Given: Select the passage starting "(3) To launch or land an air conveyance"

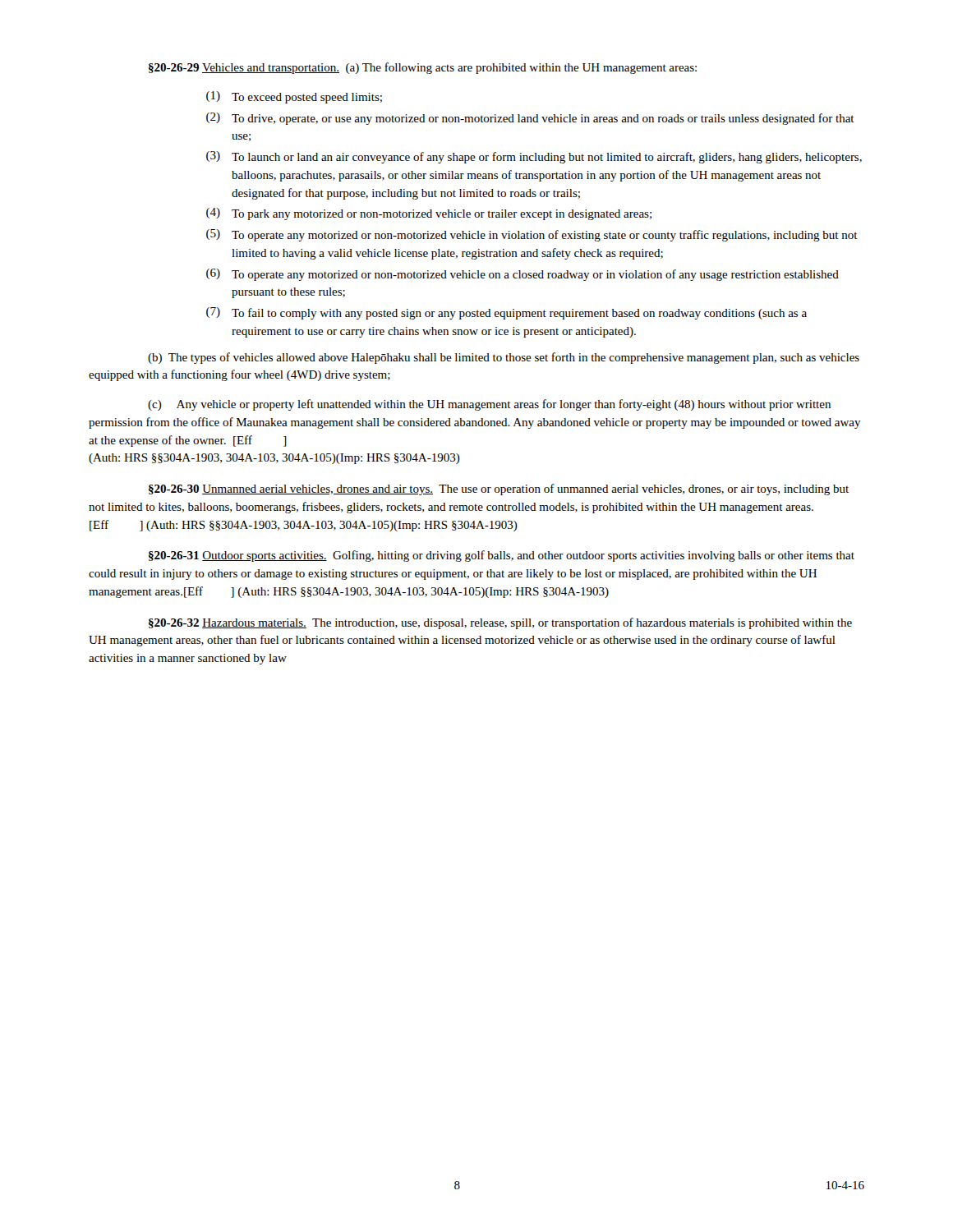Looking at the screenshot, I should click(x=521, y=175).
